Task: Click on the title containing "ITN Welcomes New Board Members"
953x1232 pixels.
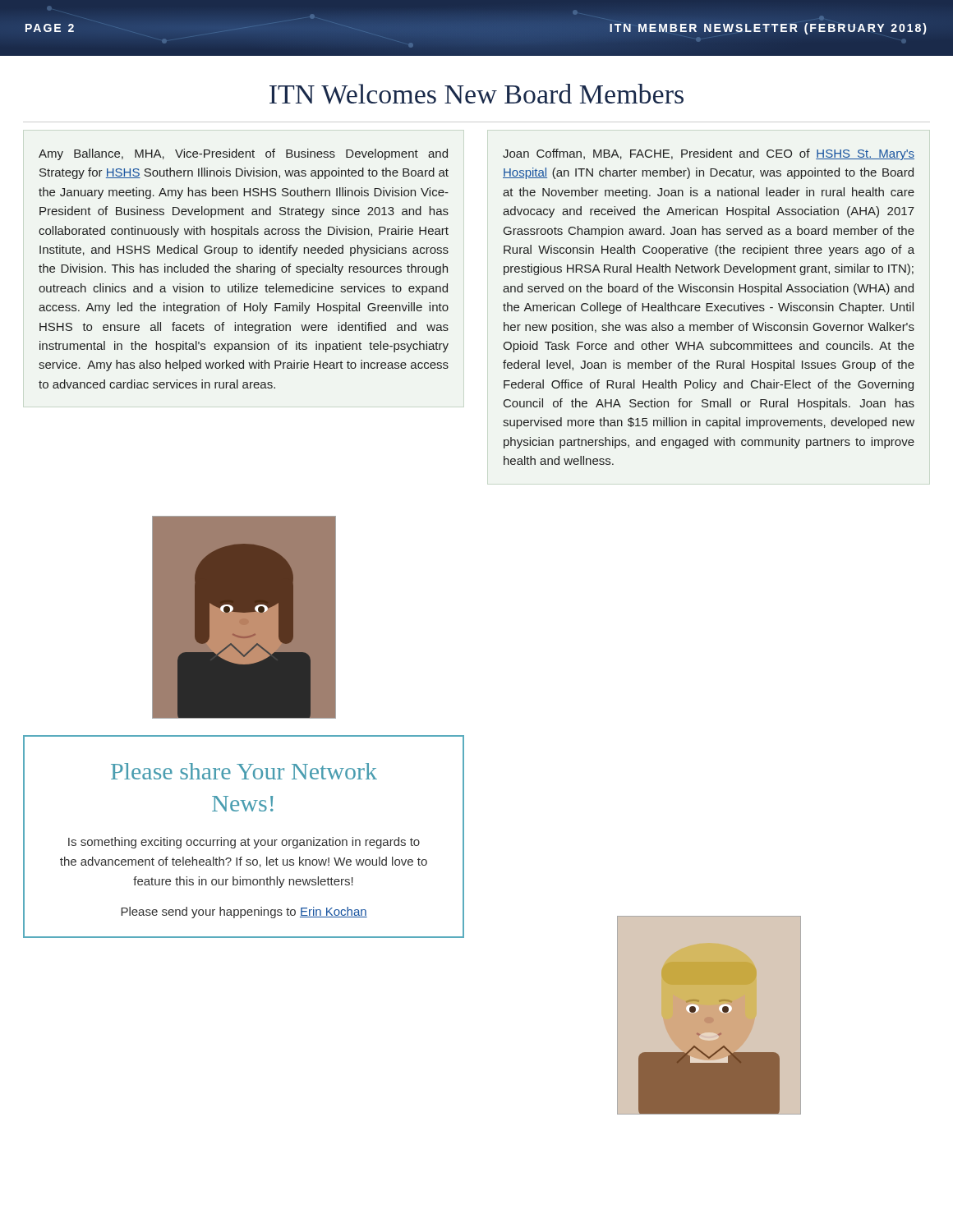Action: 476,91
